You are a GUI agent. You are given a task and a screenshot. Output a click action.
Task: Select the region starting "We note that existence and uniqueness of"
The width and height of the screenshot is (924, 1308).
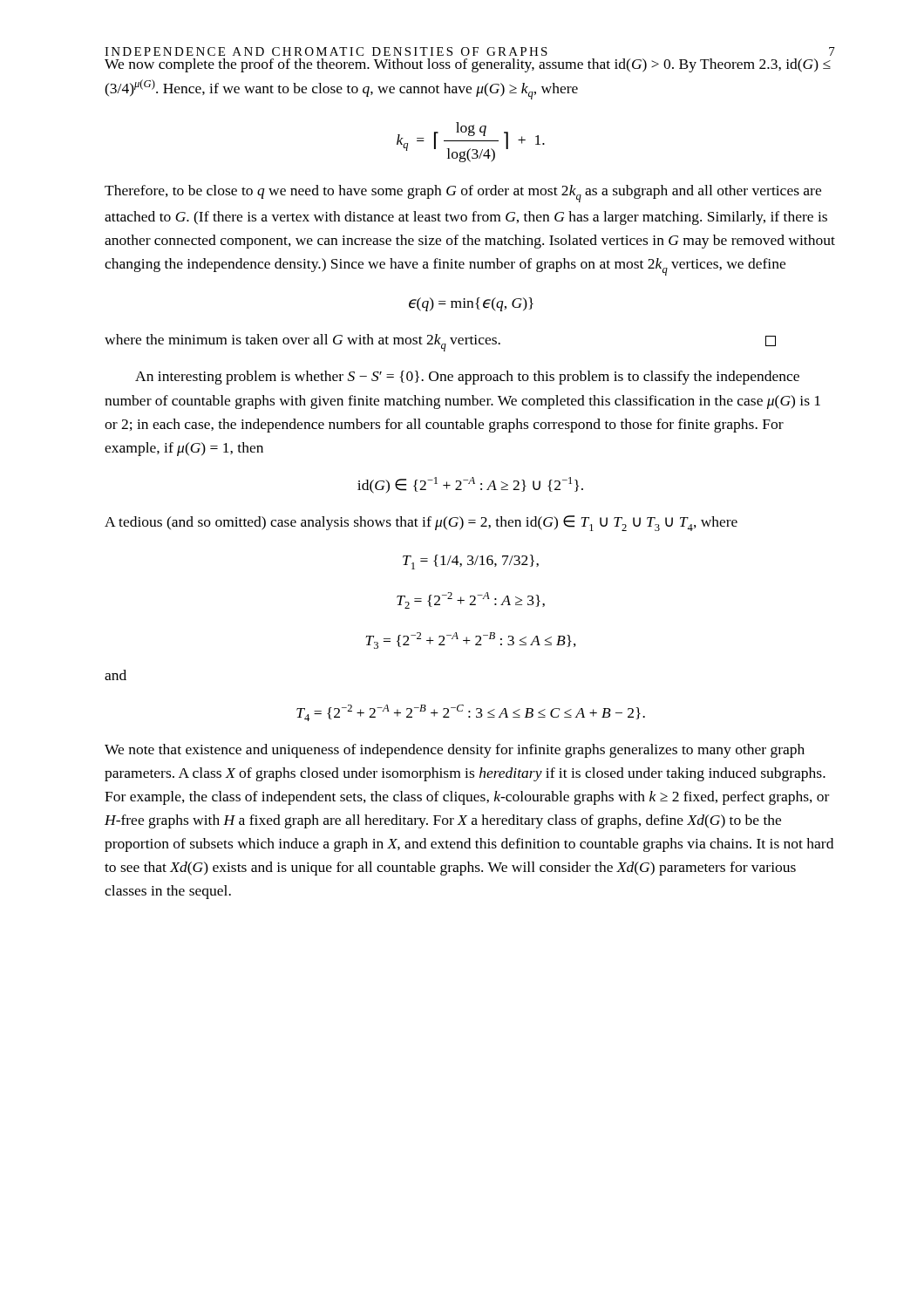471,820
